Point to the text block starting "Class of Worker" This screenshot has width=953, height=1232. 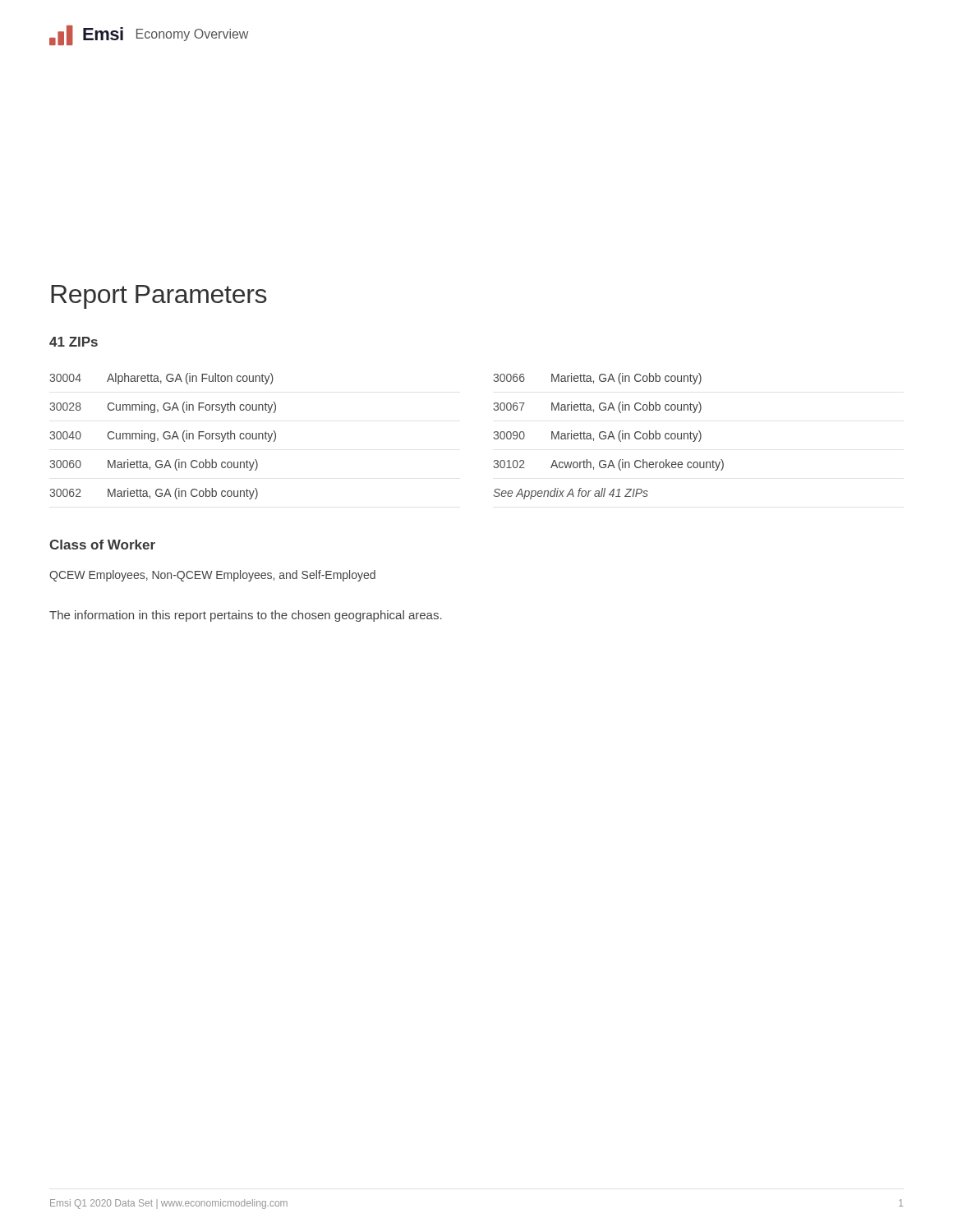pyautogui.click(x=102, y=545)
